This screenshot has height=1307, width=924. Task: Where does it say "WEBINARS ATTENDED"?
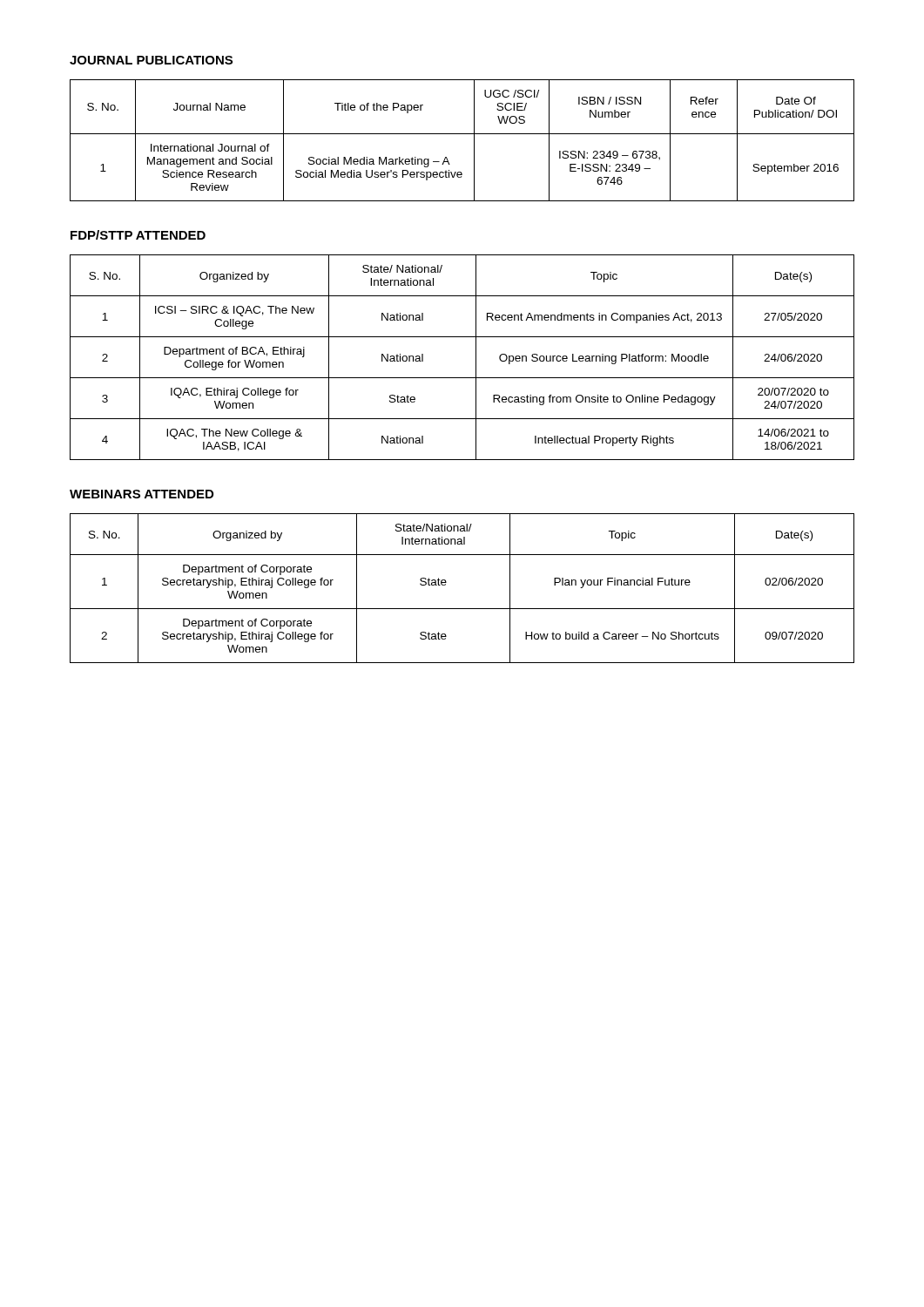142,494
